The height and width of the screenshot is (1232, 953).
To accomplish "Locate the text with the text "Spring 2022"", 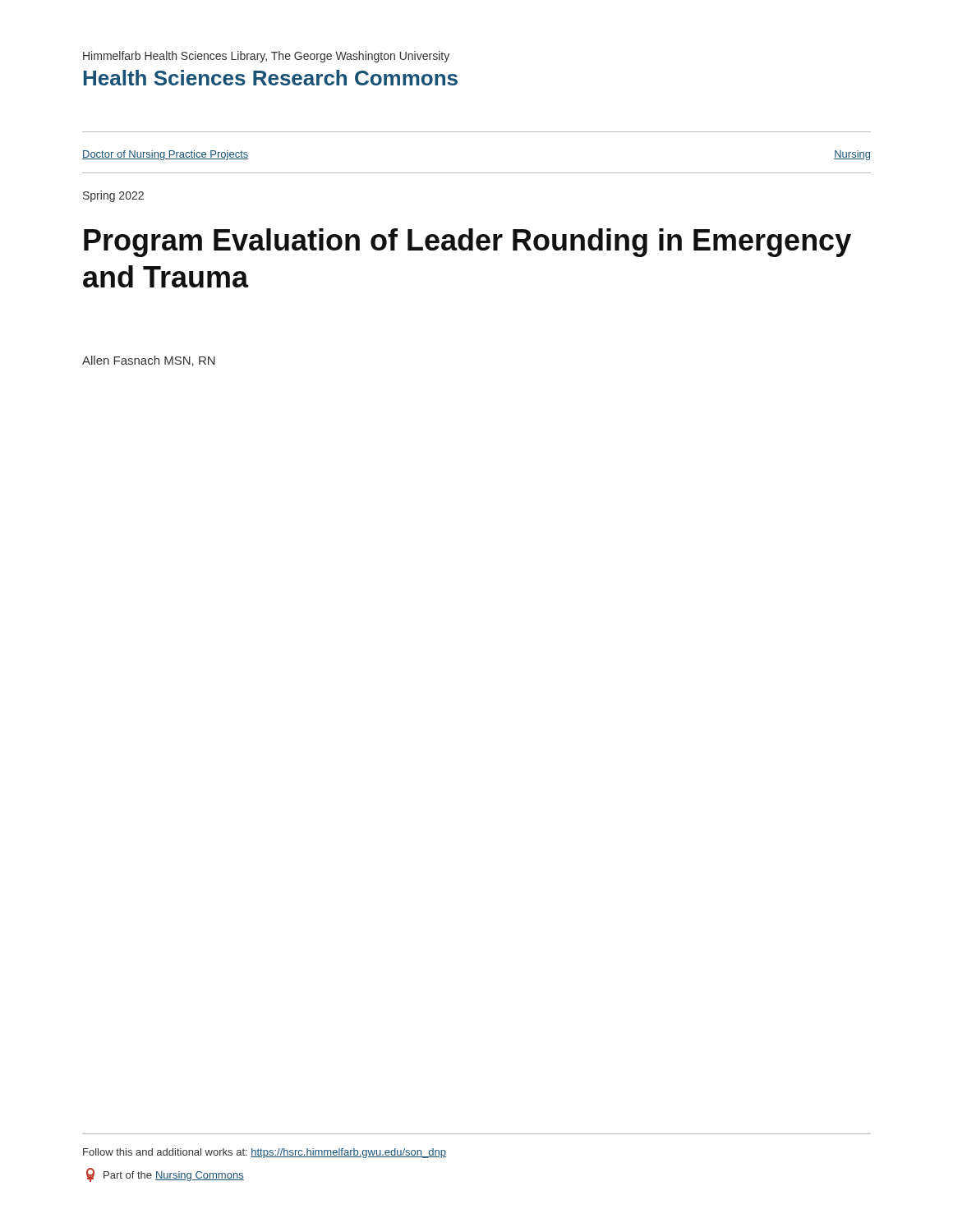I will [x=113, y=195].
